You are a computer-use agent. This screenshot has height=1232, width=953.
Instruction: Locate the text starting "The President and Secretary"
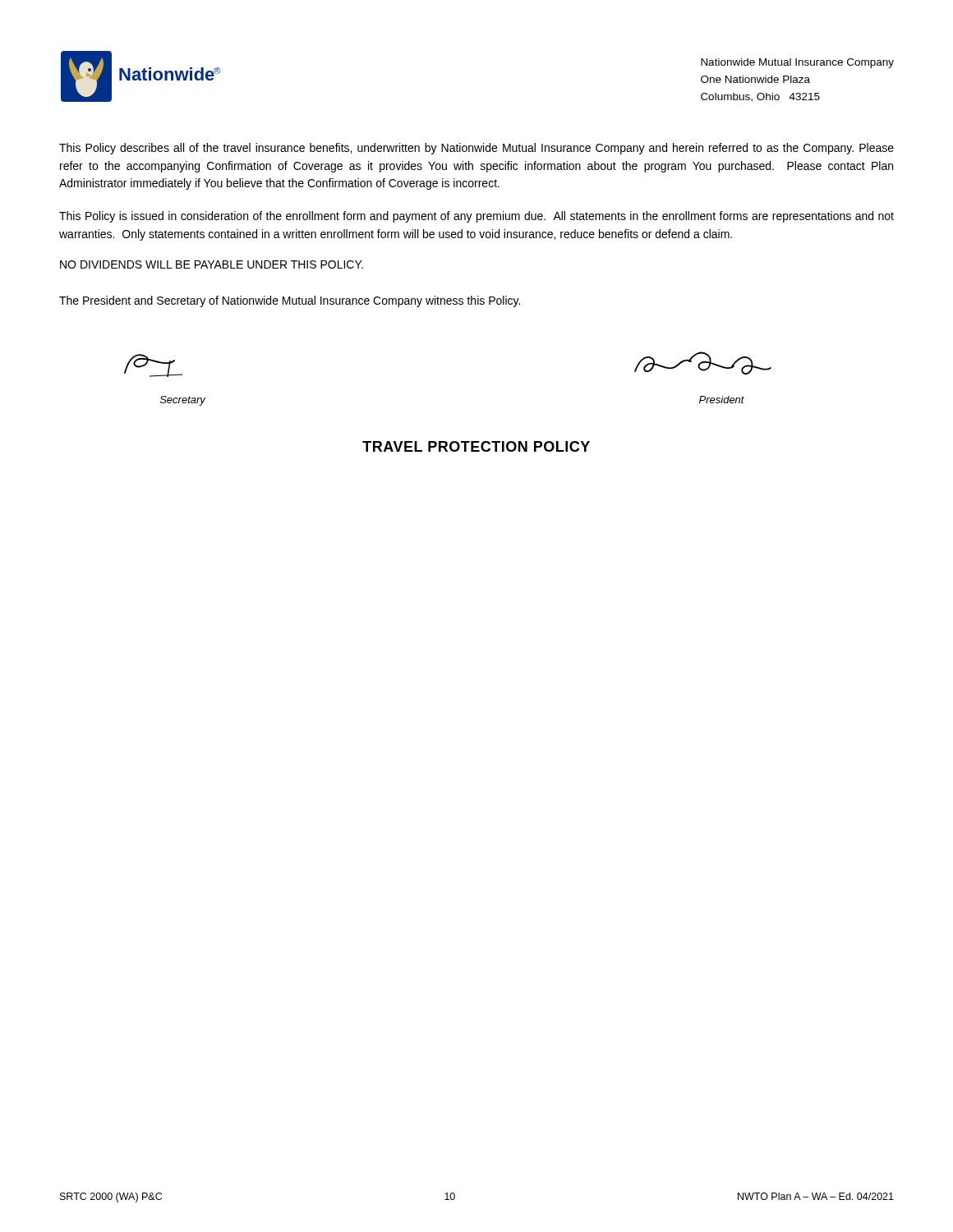click(290, 301)
